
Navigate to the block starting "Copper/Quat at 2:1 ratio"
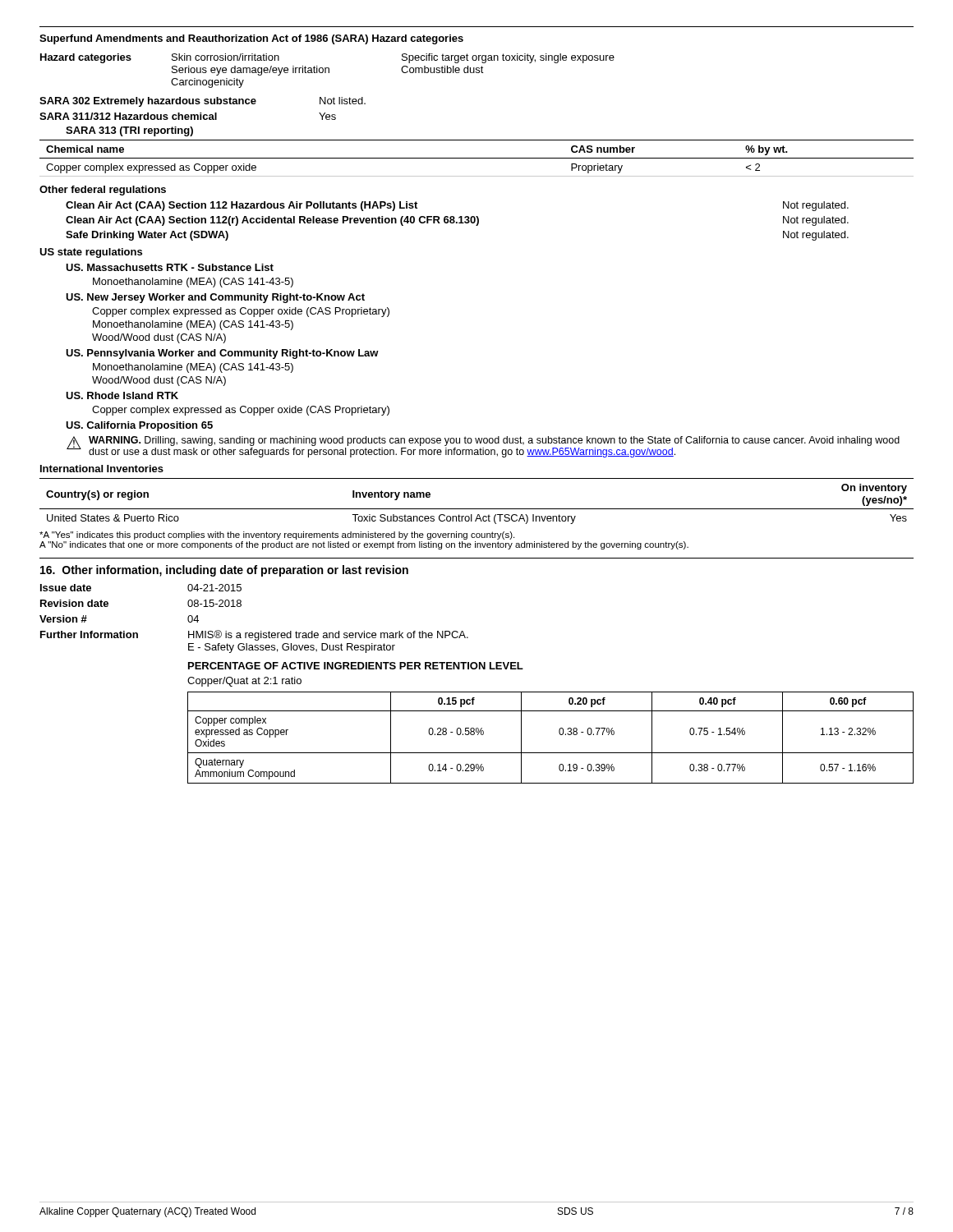(x=245, y=680)
